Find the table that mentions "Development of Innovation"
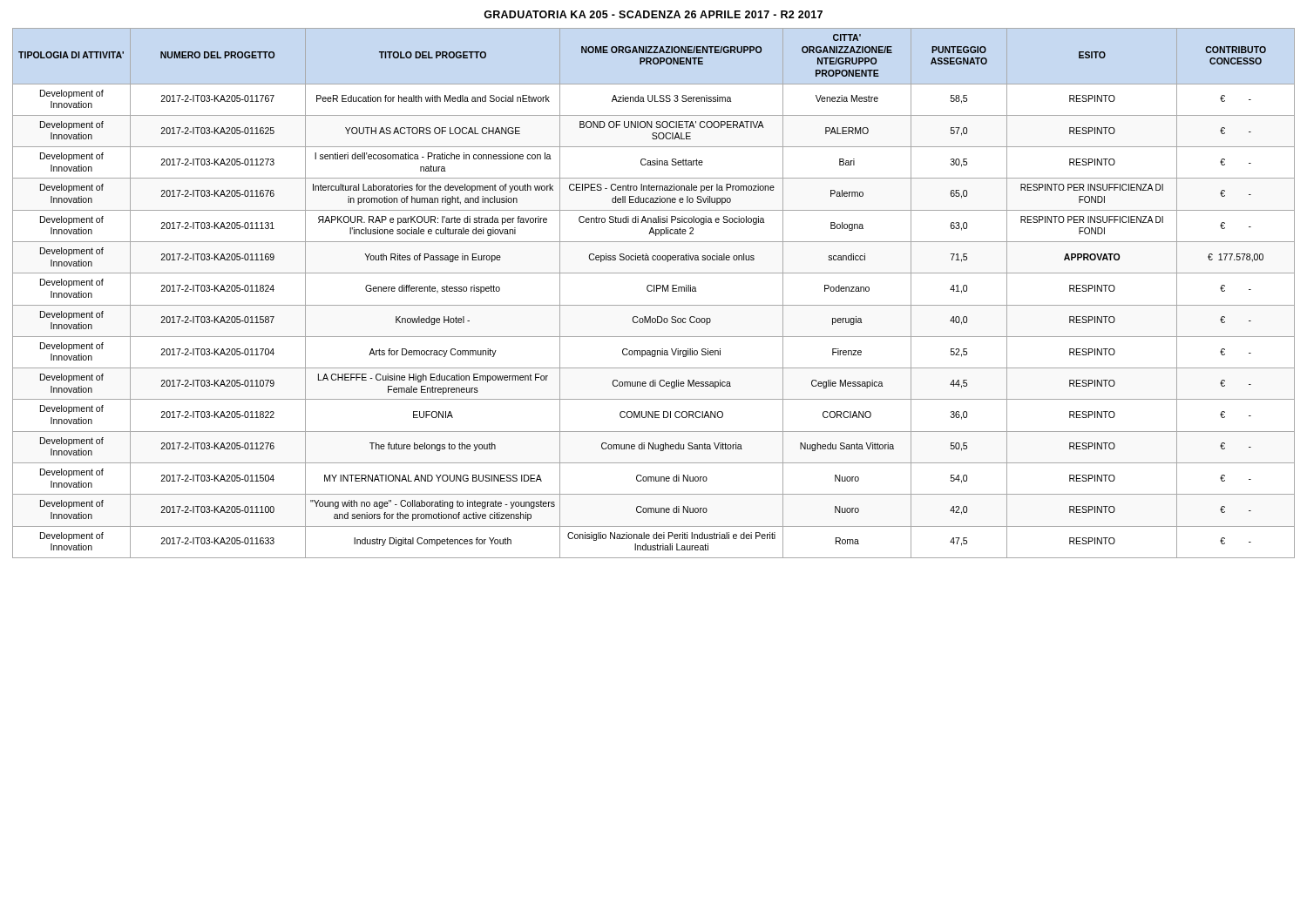 [x=654, y=293]
